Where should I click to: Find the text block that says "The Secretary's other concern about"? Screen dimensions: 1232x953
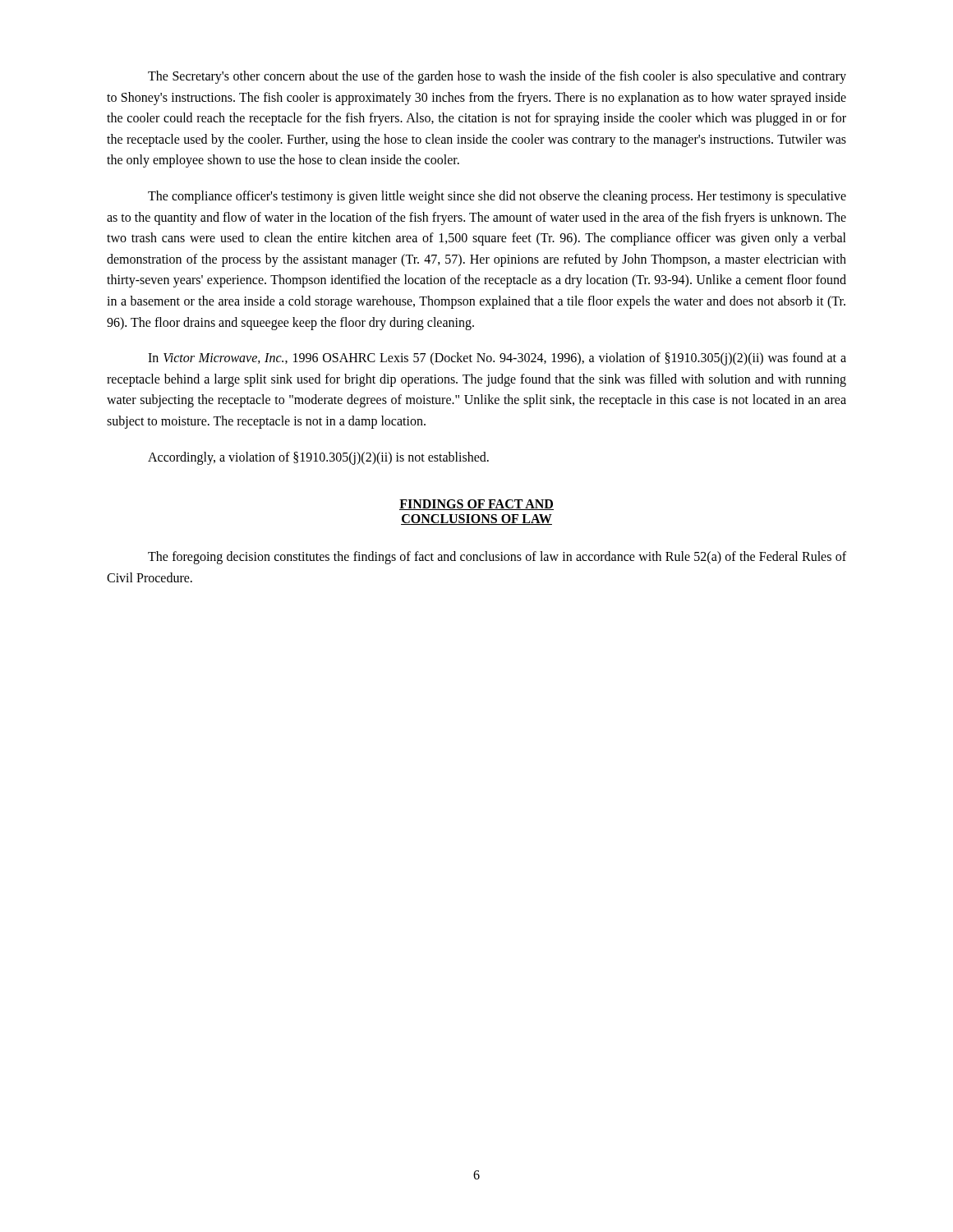tap(476, 267)
